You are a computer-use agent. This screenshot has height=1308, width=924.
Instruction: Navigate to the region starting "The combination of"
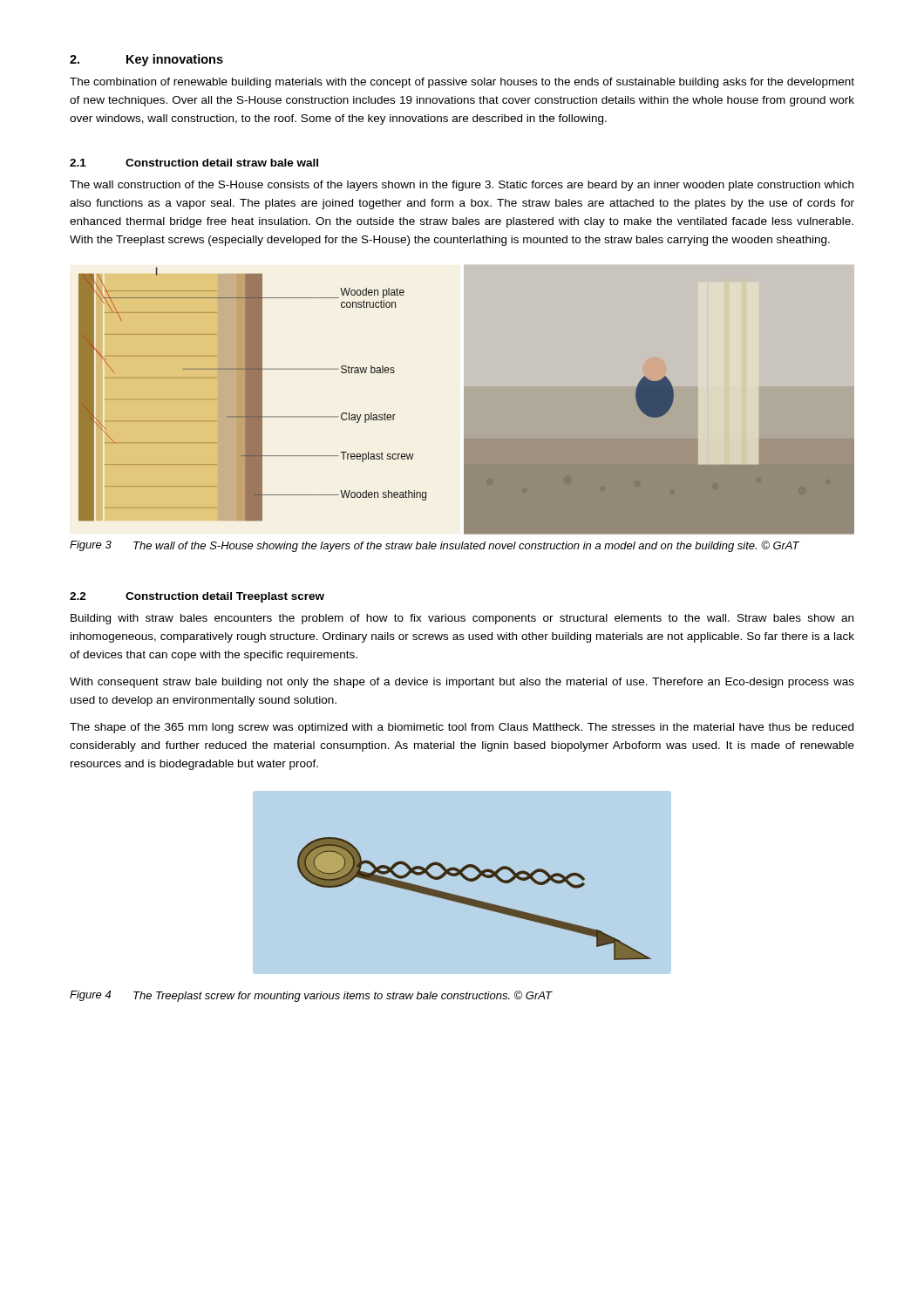pyautogui.click(x=462, y=100)
